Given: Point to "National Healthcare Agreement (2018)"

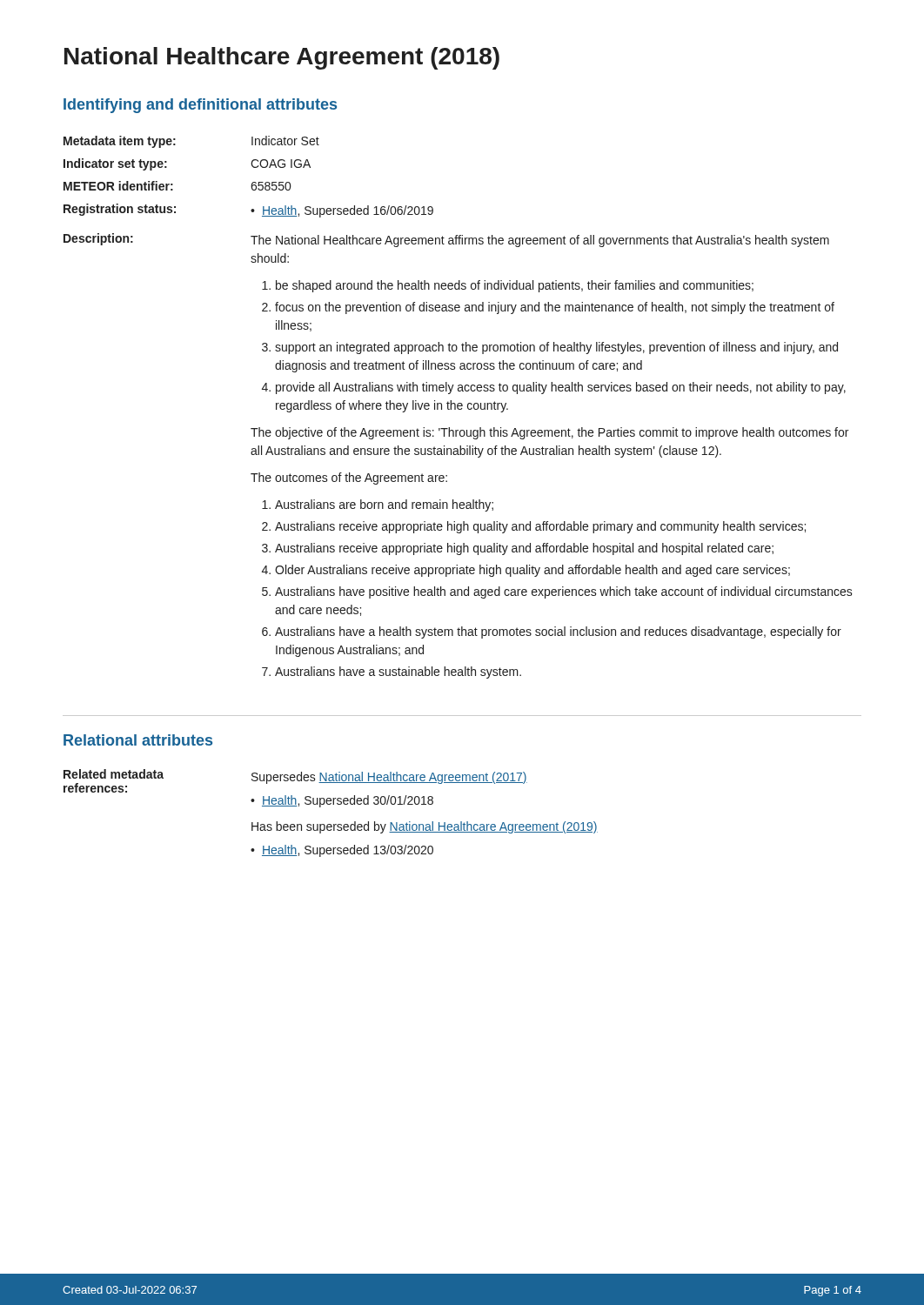Looking at the screenshot, I should [x=462, y=56].
